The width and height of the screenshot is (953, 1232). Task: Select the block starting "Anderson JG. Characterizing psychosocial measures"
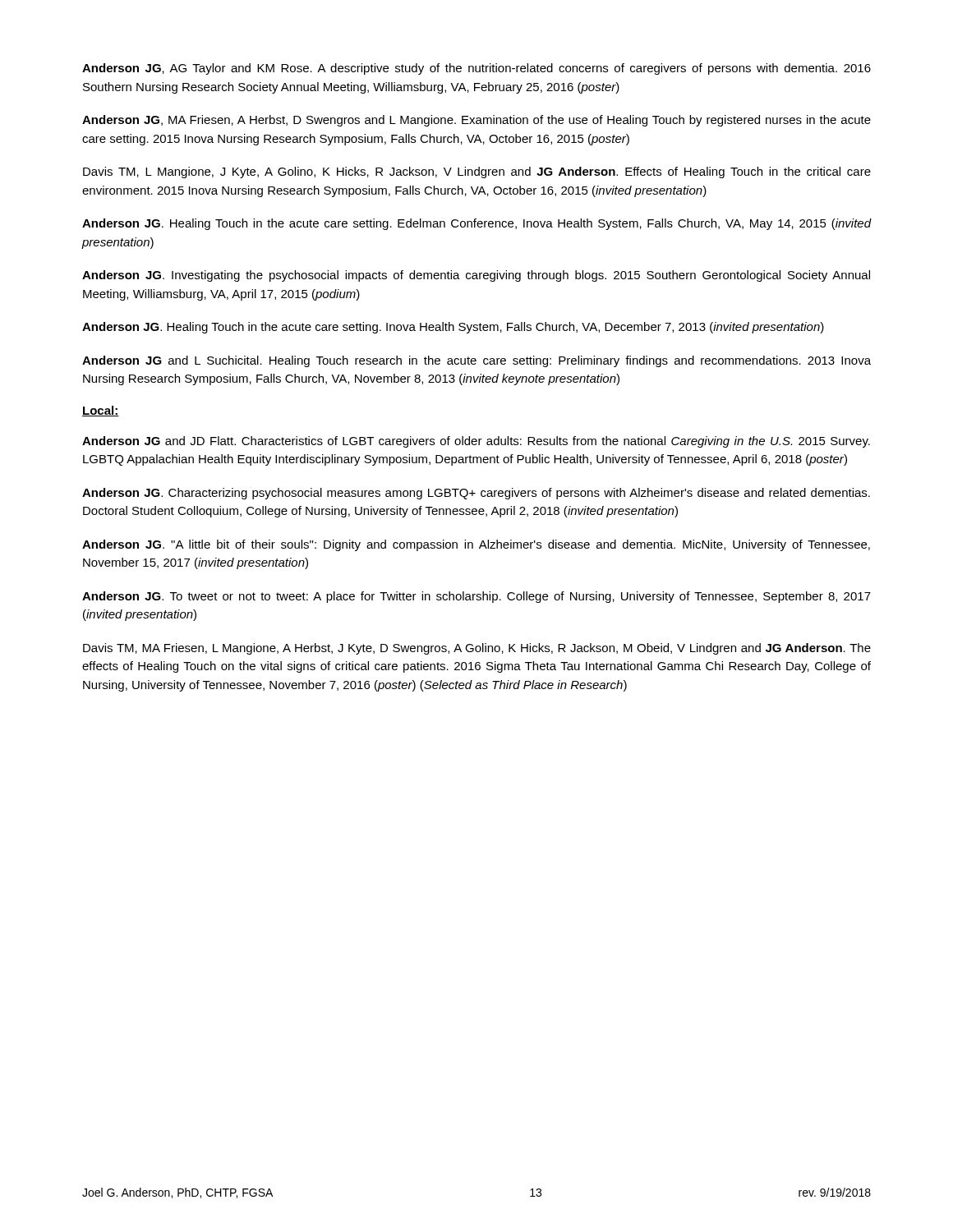476,501
